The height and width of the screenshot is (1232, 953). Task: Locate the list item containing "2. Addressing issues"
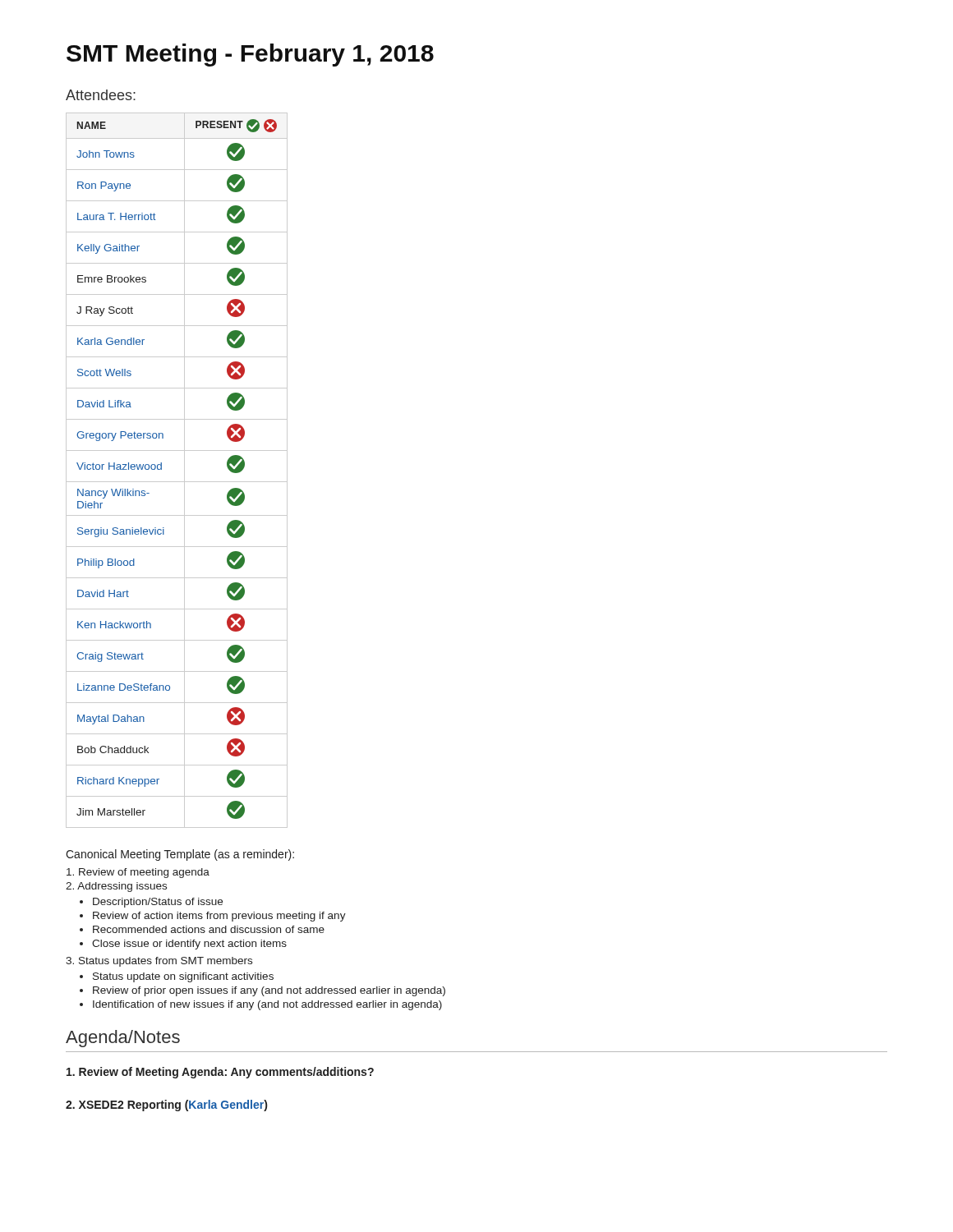click(117, 886)
